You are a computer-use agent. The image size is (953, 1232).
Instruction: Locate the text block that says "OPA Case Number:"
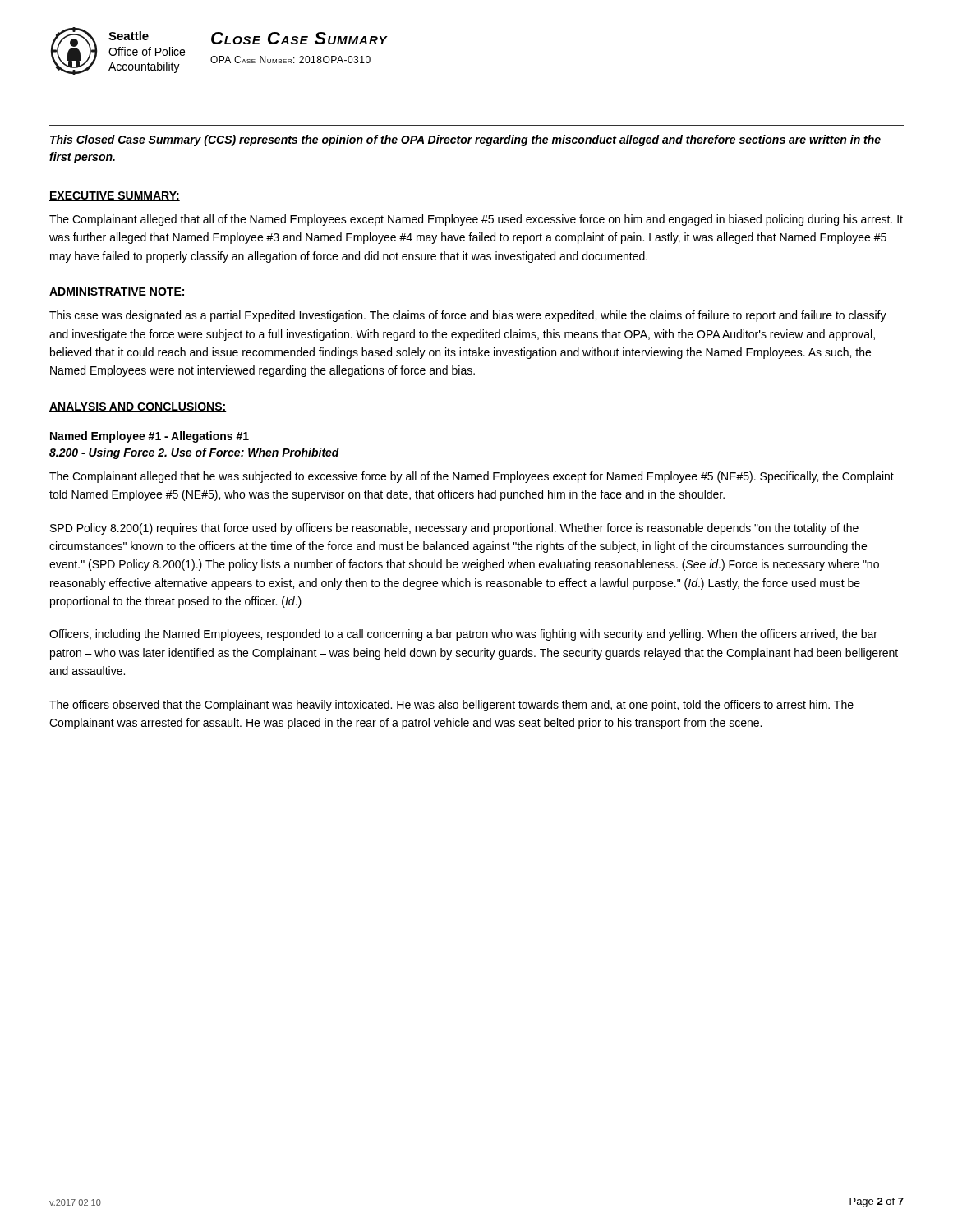coord(291,60)
